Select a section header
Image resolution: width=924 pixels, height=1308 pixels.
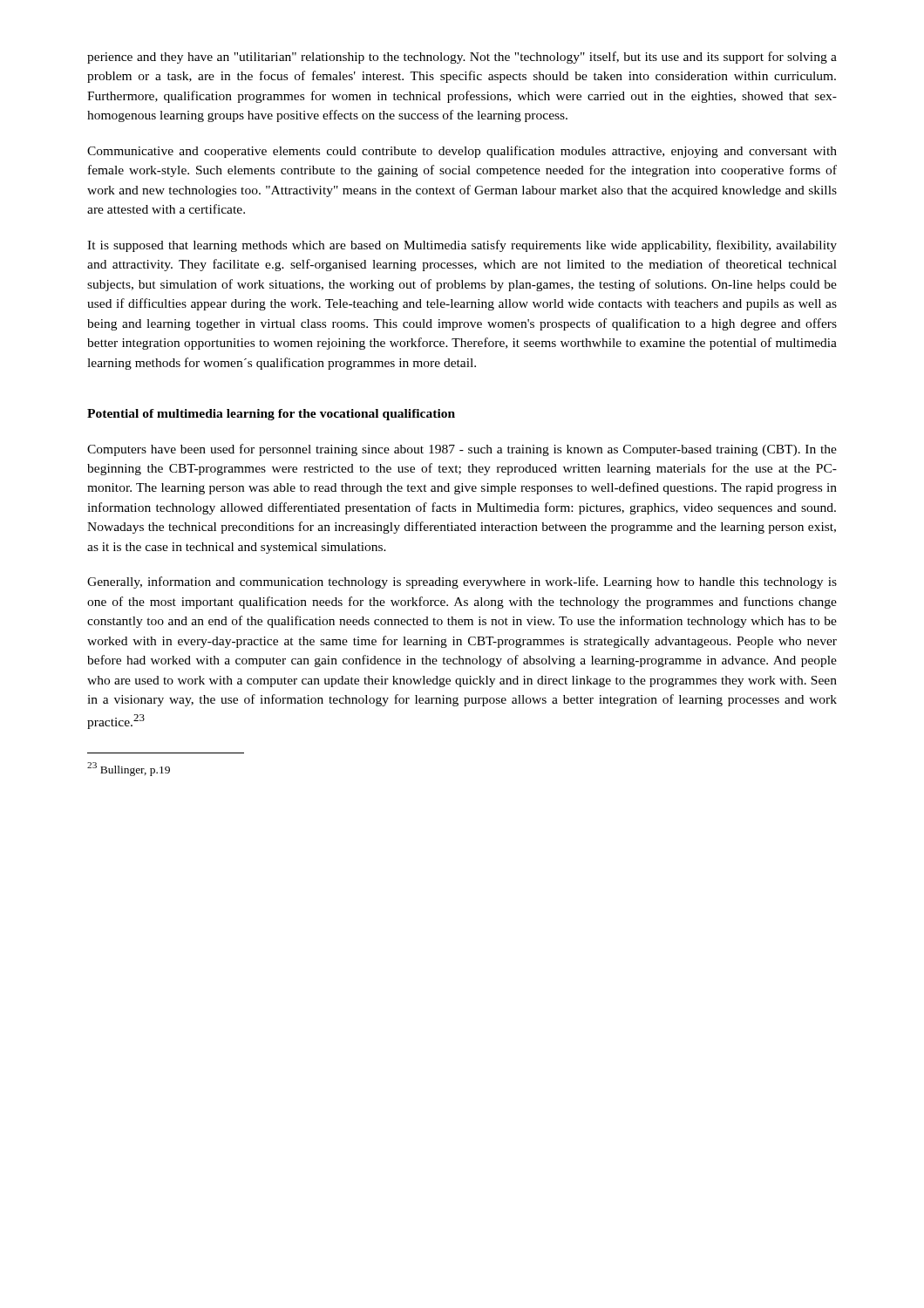[271, 413]
